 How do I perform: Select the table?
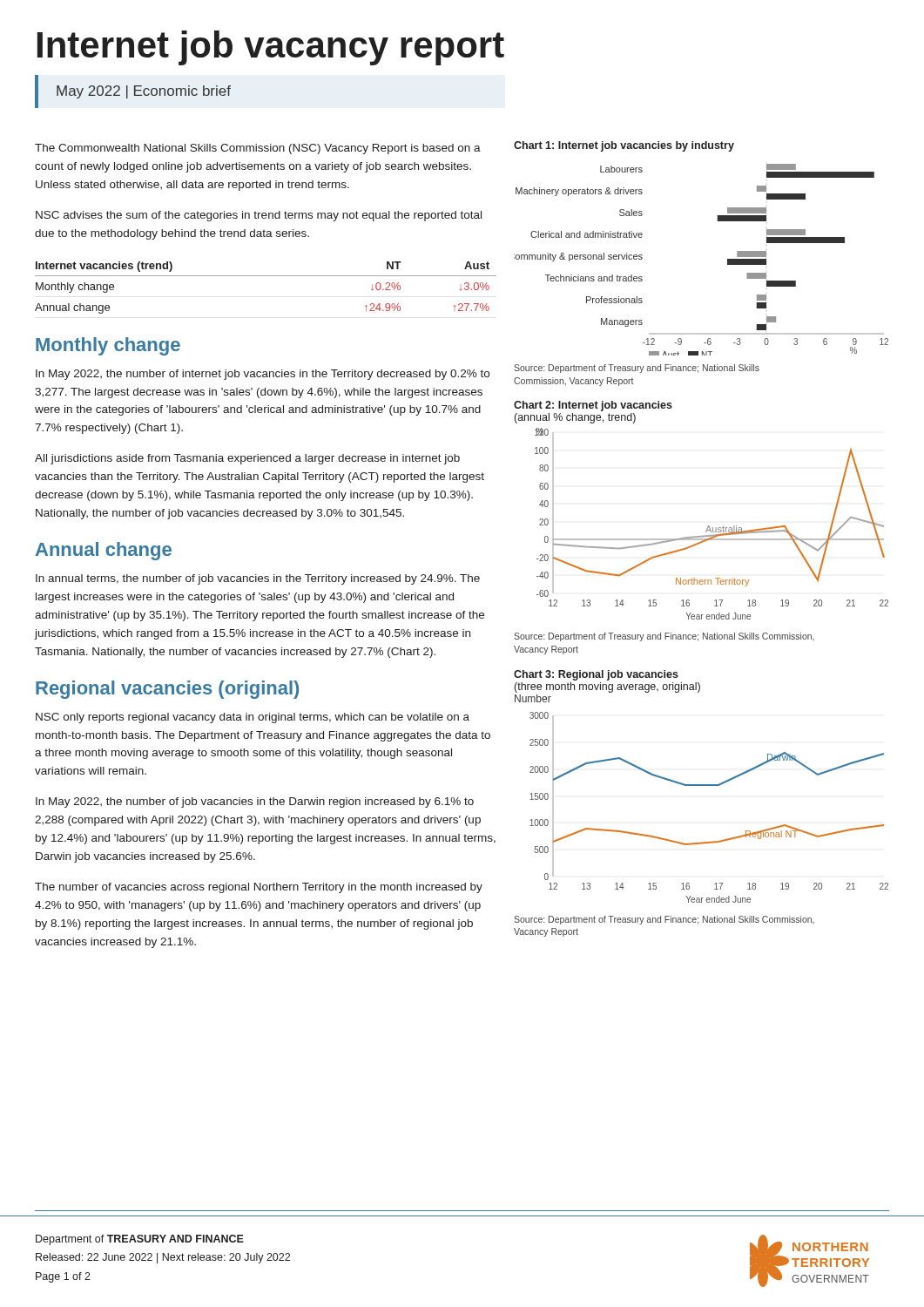[x=266, y=286]
